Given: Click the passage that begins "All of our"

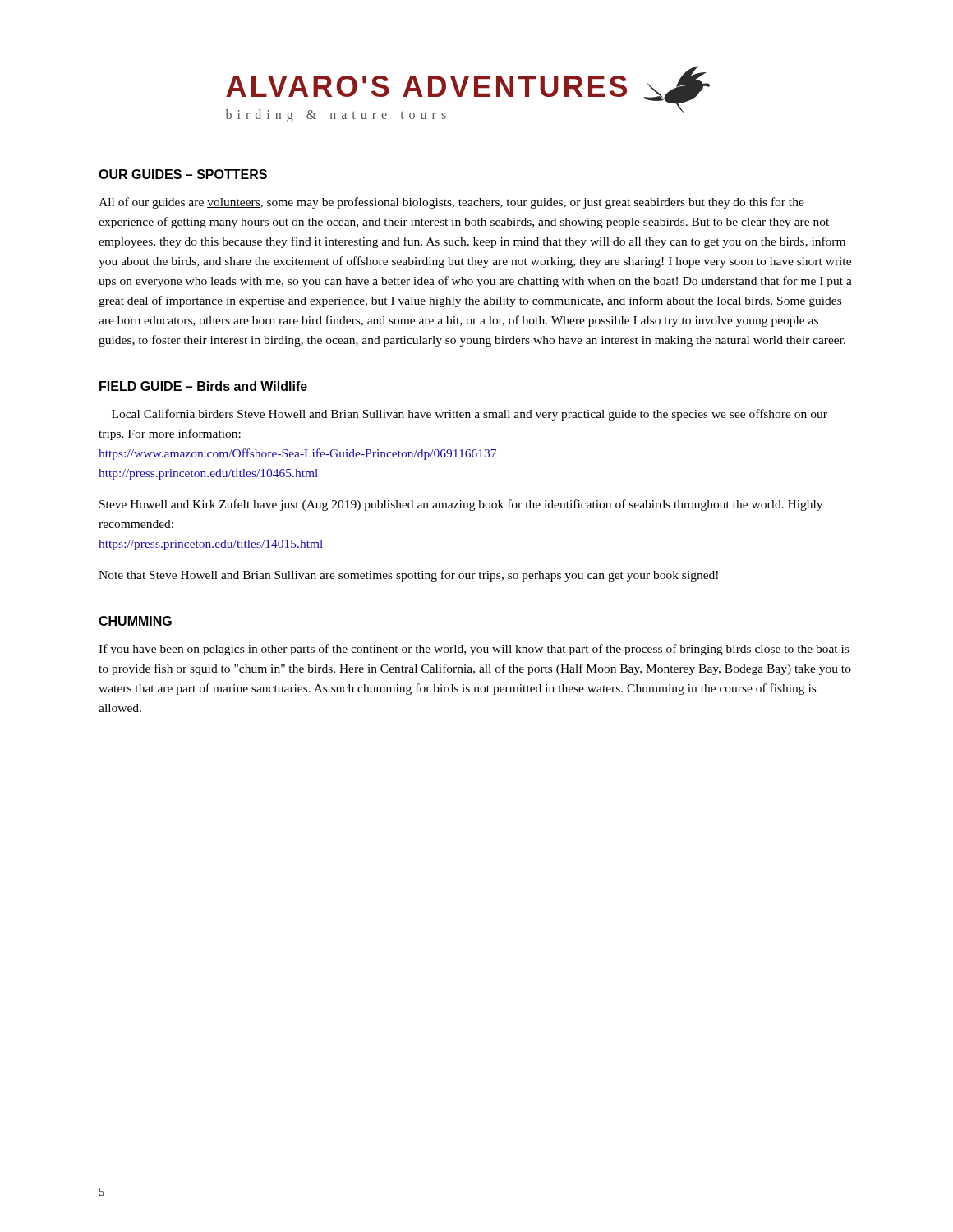Looking at the screenshot, I should pos(475,271).
